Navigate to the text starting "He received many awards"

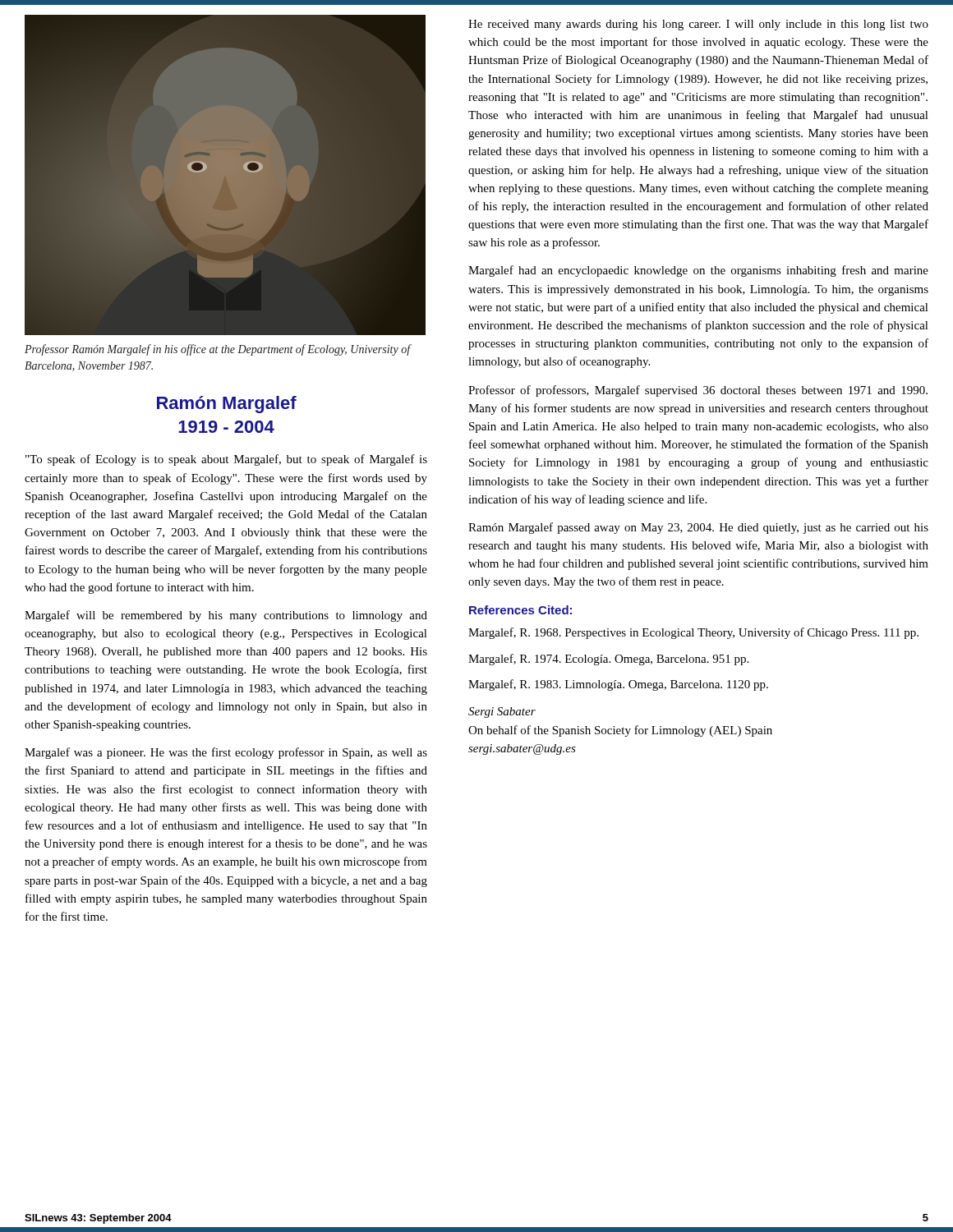pyautogui.click(x=698, y=133)
